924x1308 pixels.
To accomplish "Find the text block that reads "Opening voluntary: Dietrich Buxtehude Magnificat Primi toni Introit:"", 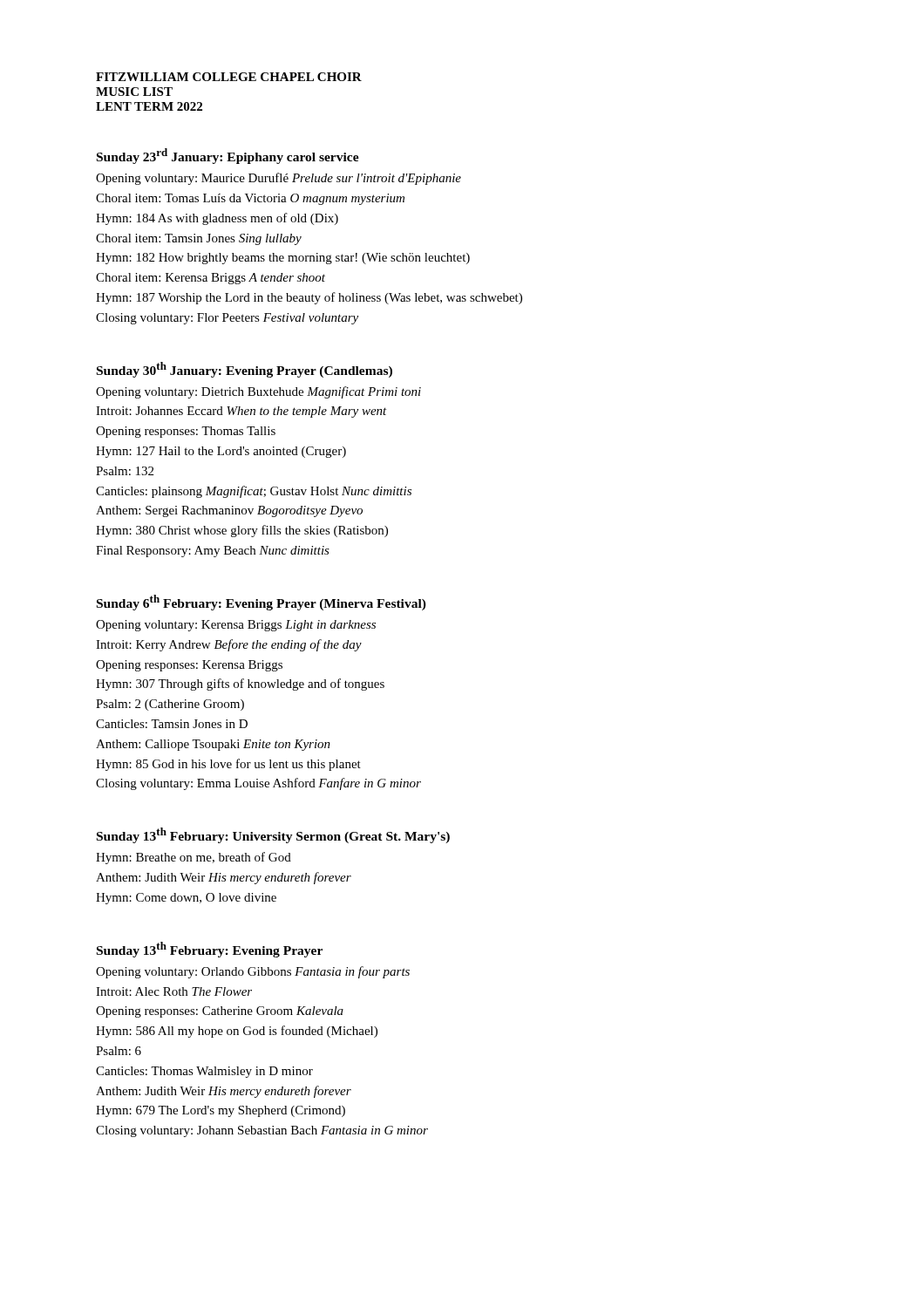I will [258, 392].
